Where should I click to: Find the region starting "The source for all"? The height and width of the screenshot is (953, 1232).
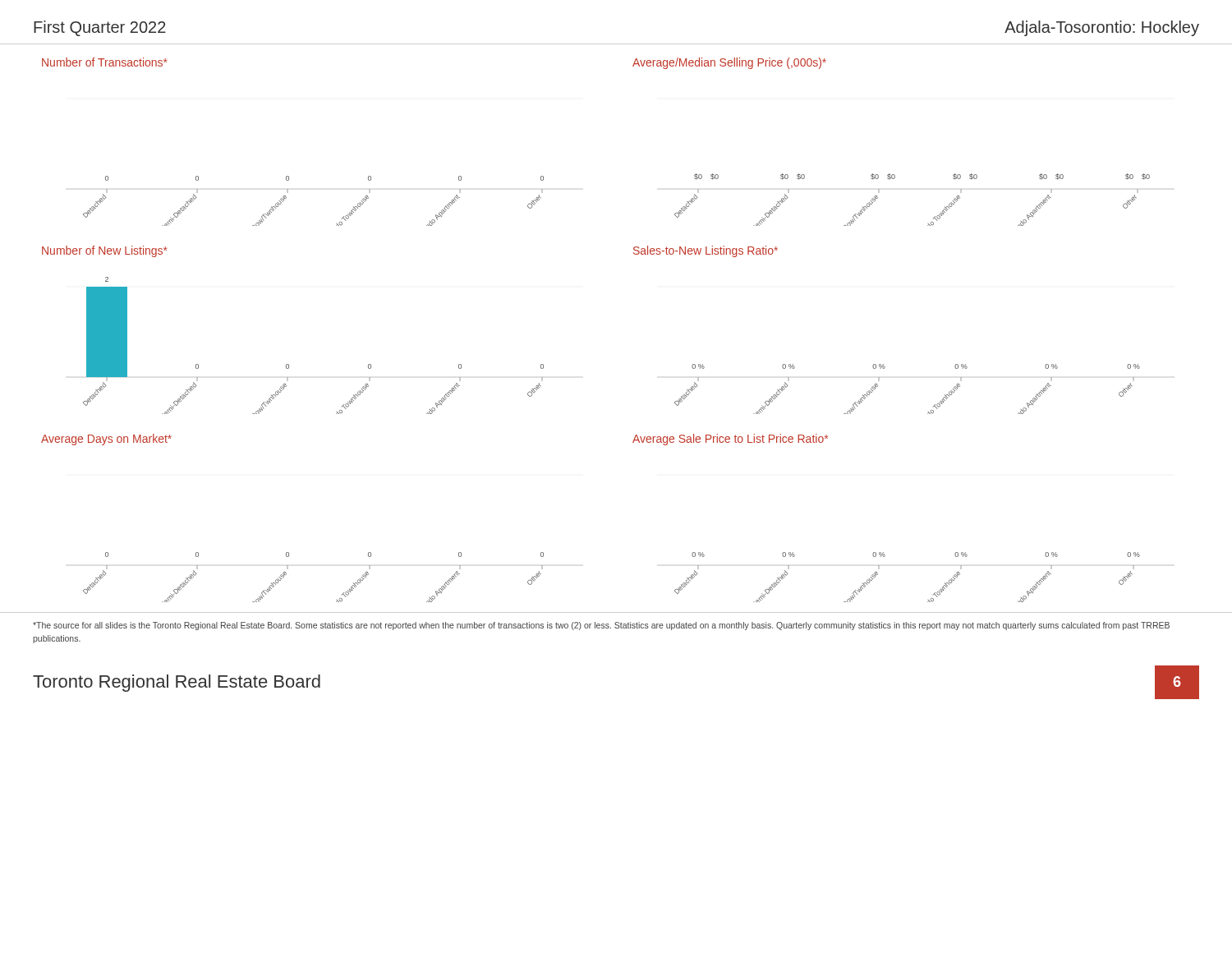coord(601,632)
